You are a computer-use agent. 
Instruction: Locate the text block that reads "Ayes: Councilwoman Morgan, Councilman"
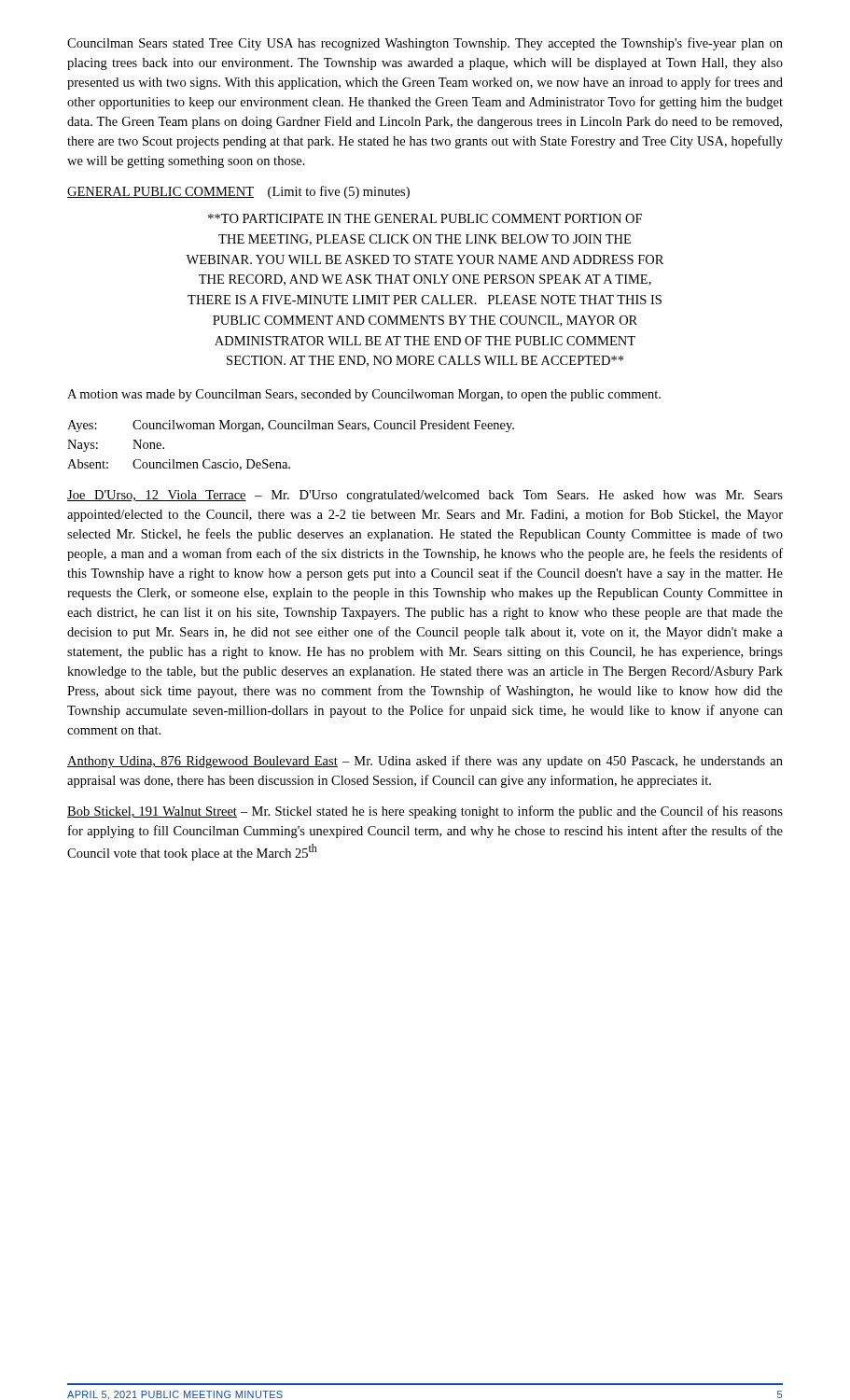291,426
